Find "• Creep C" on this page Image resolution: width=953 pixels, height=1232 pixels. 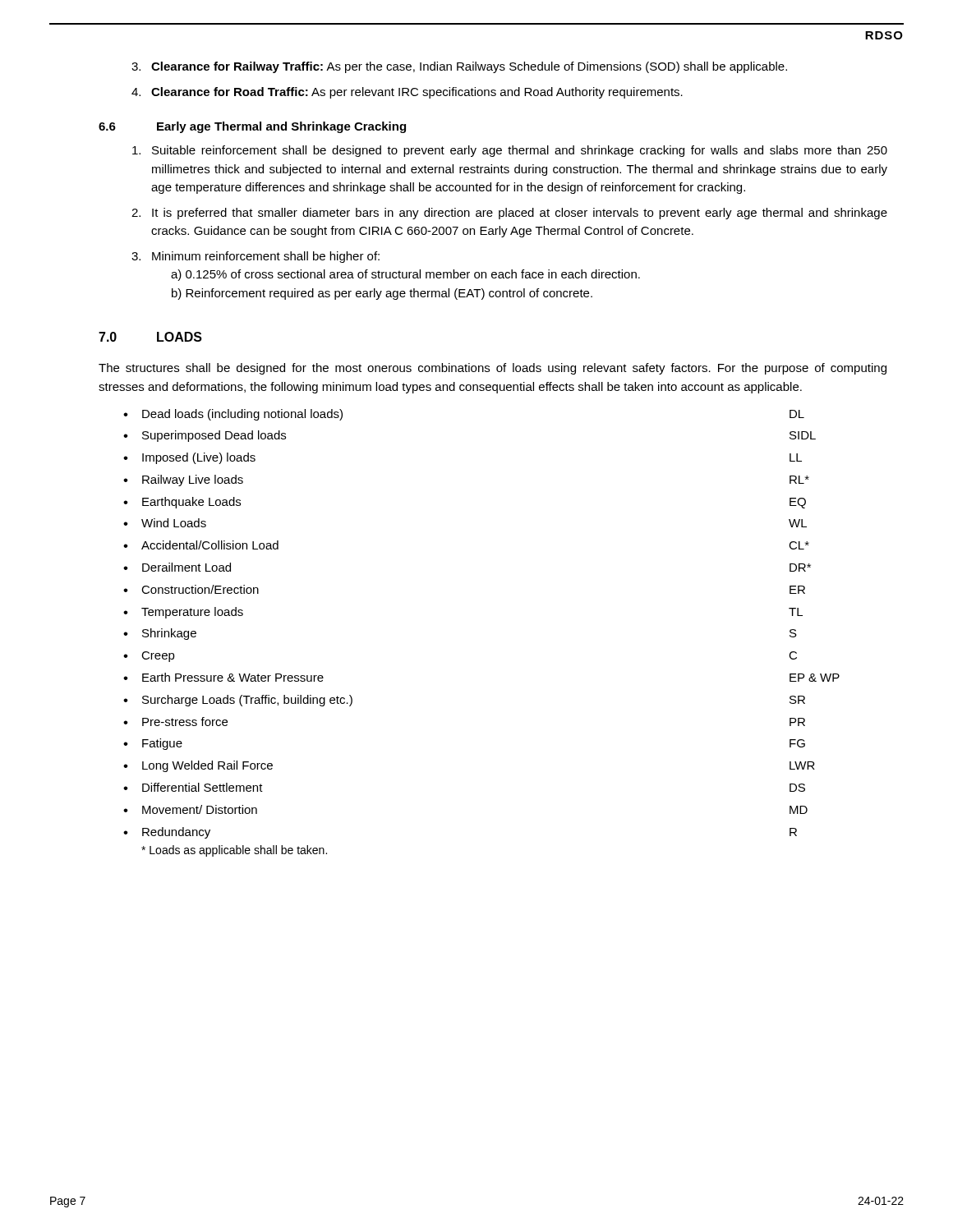pos(156,657)
